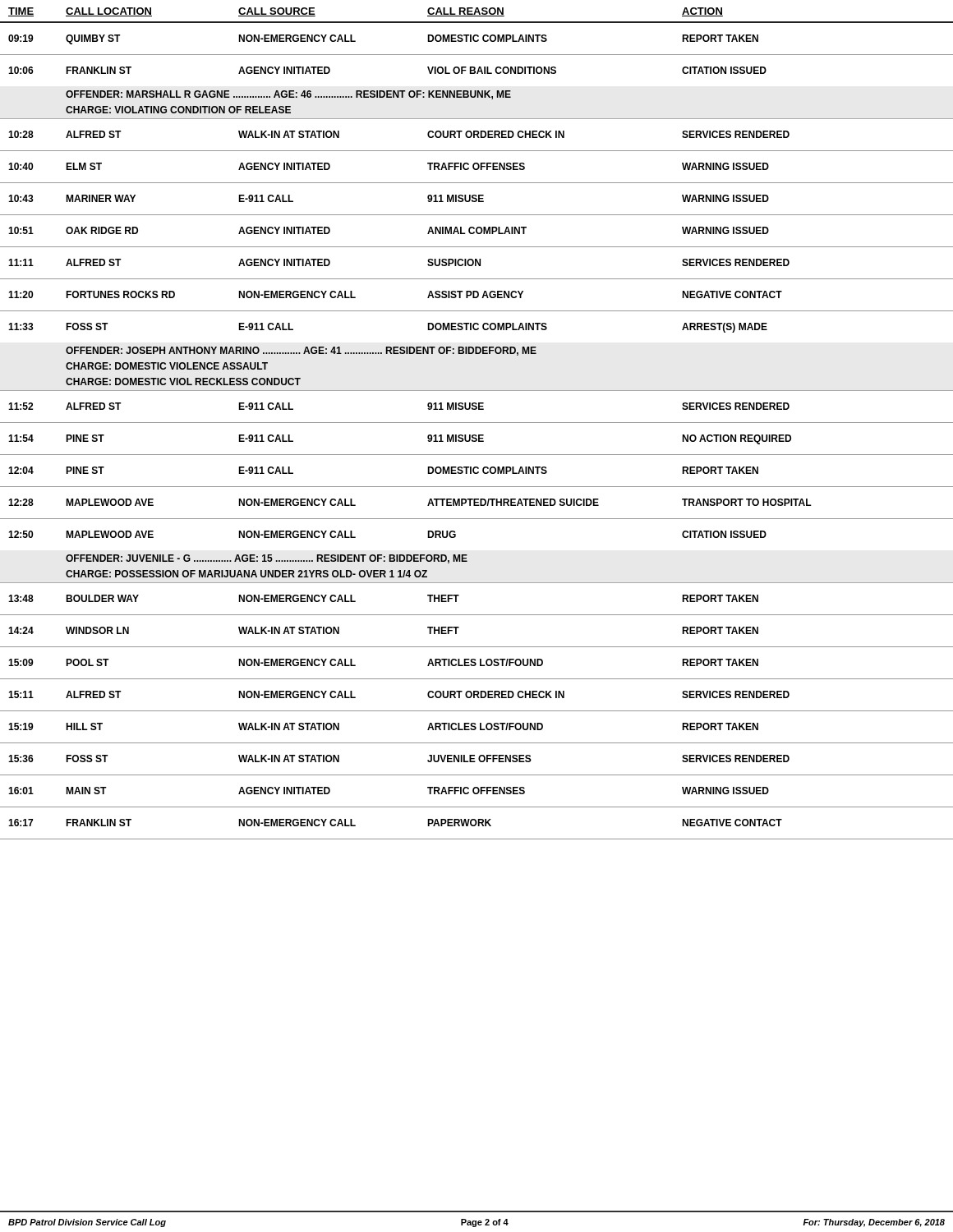Find the table that mentions "09:19 QUIMBY ST NON-EMERGENCY CALL"
Screen dimensions: 1232x953
click(476, 431)
